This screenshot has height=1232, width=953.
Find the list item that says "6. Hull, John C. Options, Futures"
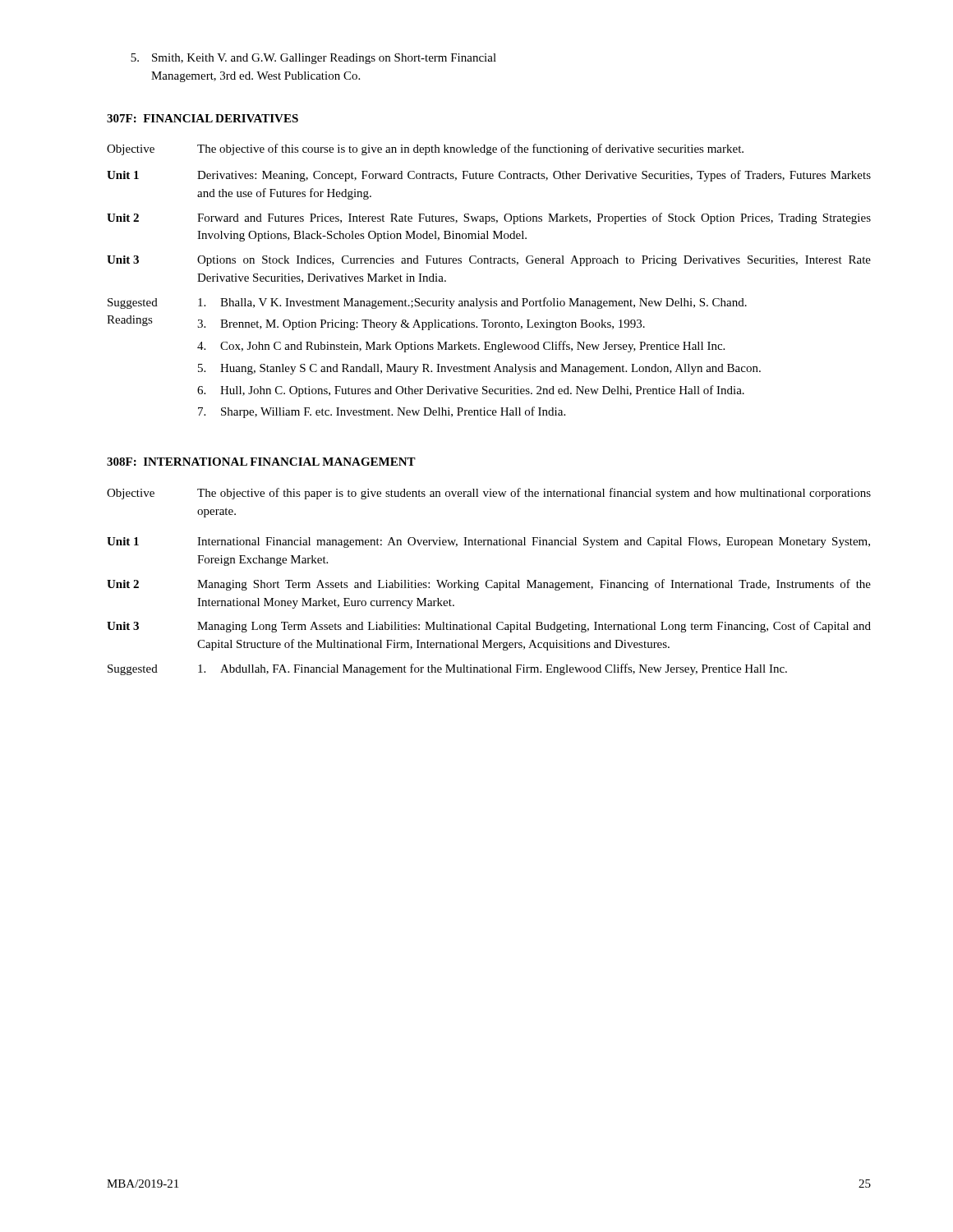click(534, 390)
